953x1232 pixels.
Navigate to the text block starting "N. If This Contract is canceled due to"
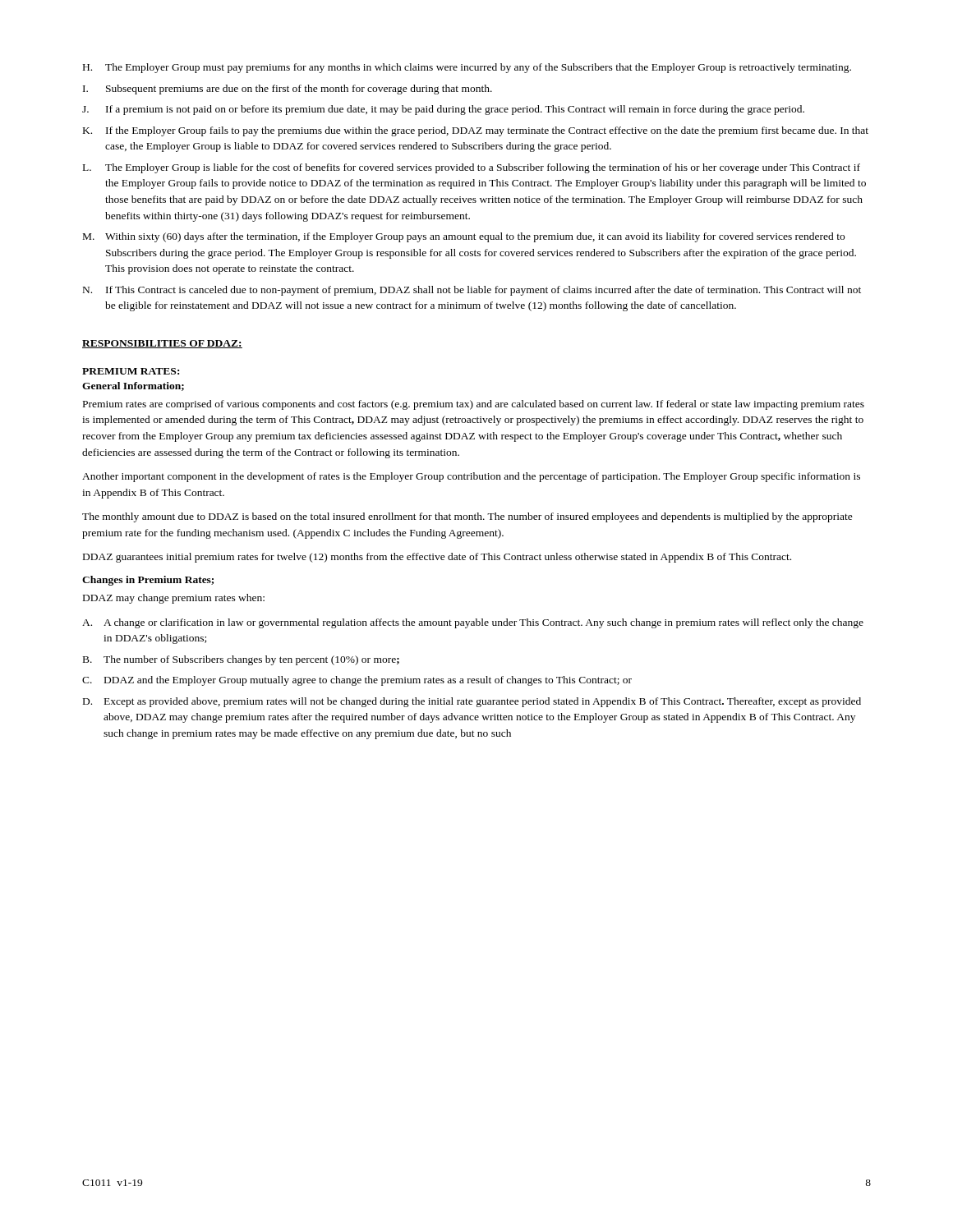(476, 298)
